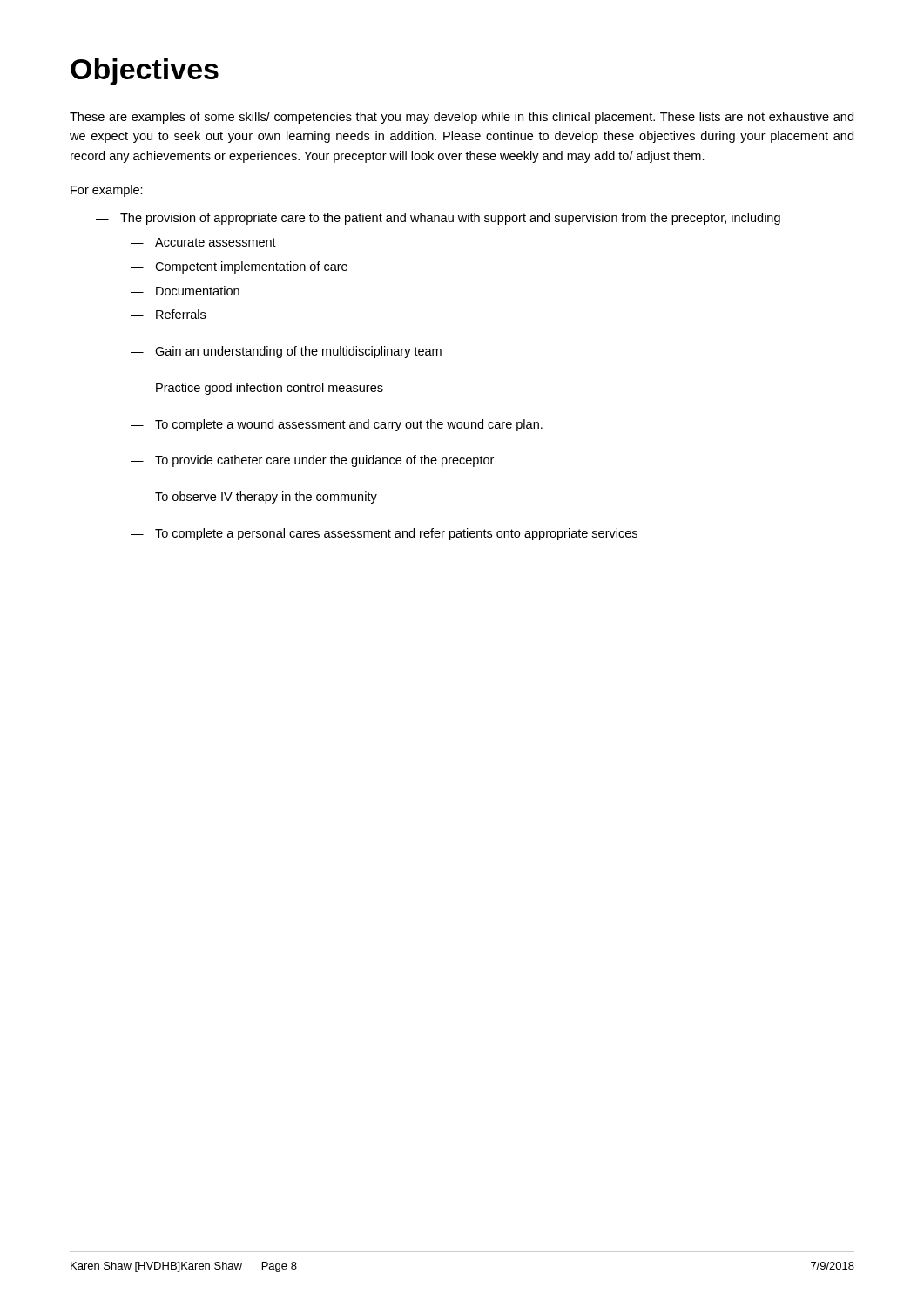This screenshot has height=1307, width=924.
Task: Navigate to the text starting "— To complete a personal"
Action: (492, 534)
